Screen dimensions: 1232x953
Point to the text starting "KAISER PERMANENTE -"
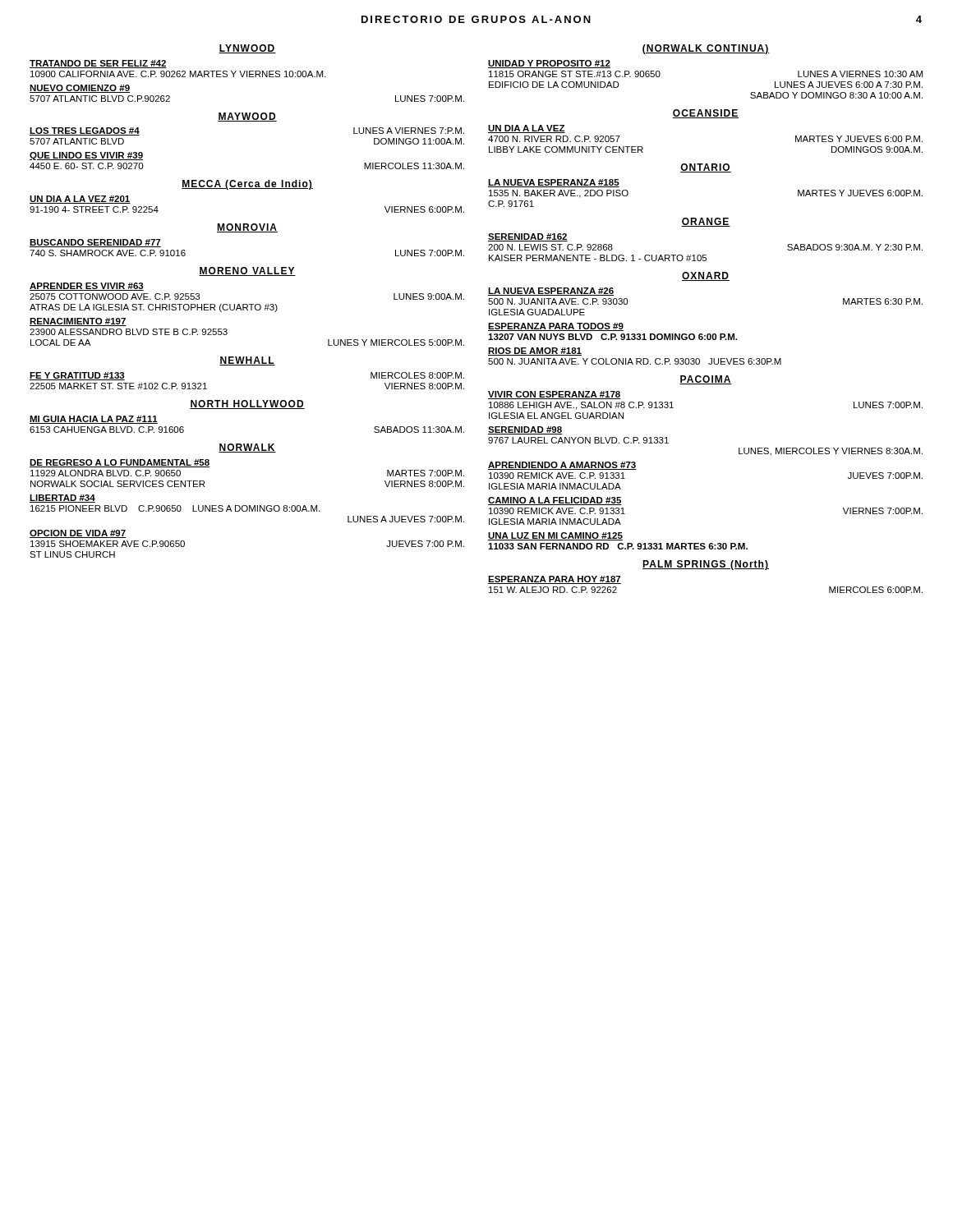(598, 258)
